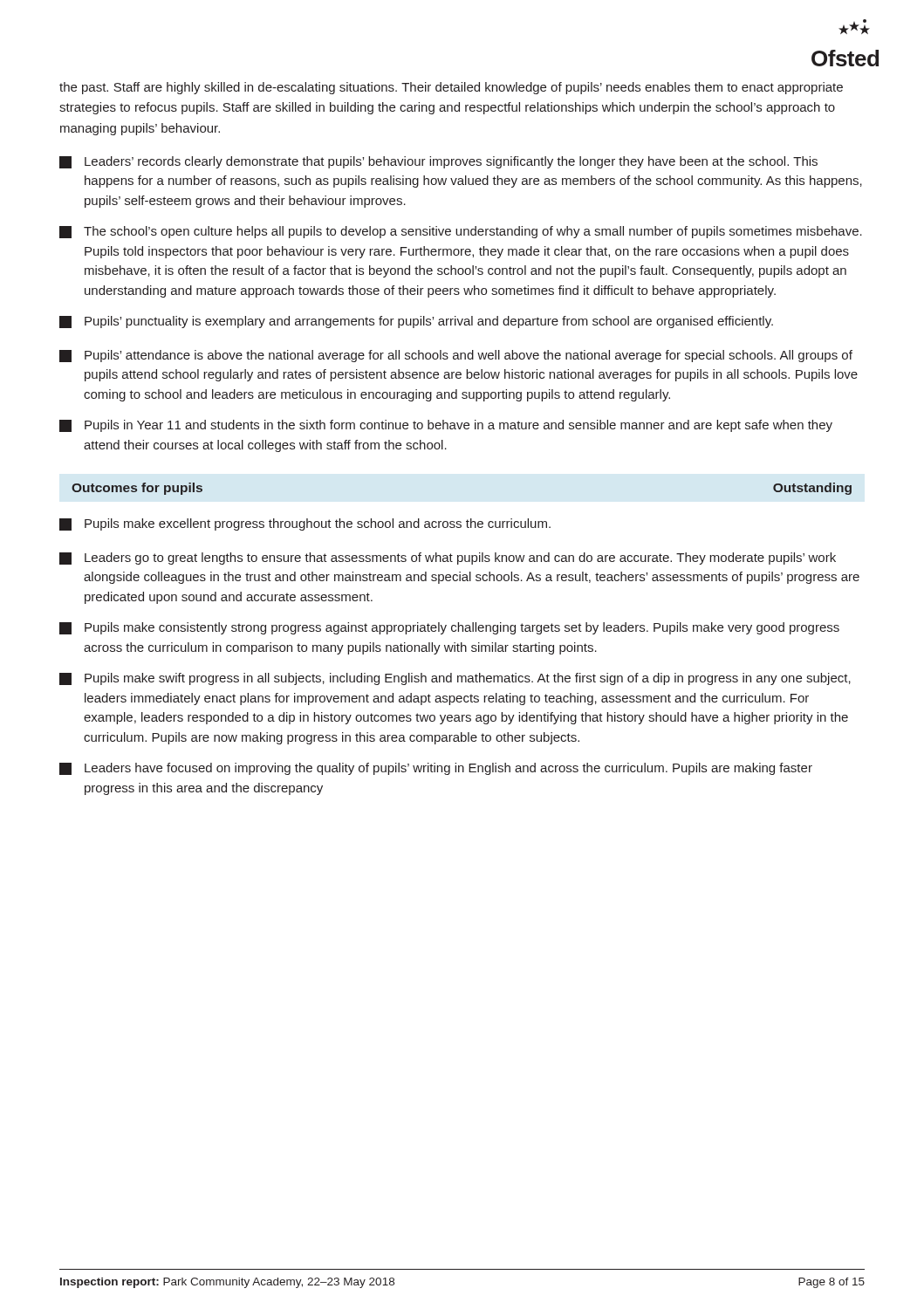924x1309 pixels.
Task: Point to the text starting "Leaders have focused on improving"
Action: point(462,778)
